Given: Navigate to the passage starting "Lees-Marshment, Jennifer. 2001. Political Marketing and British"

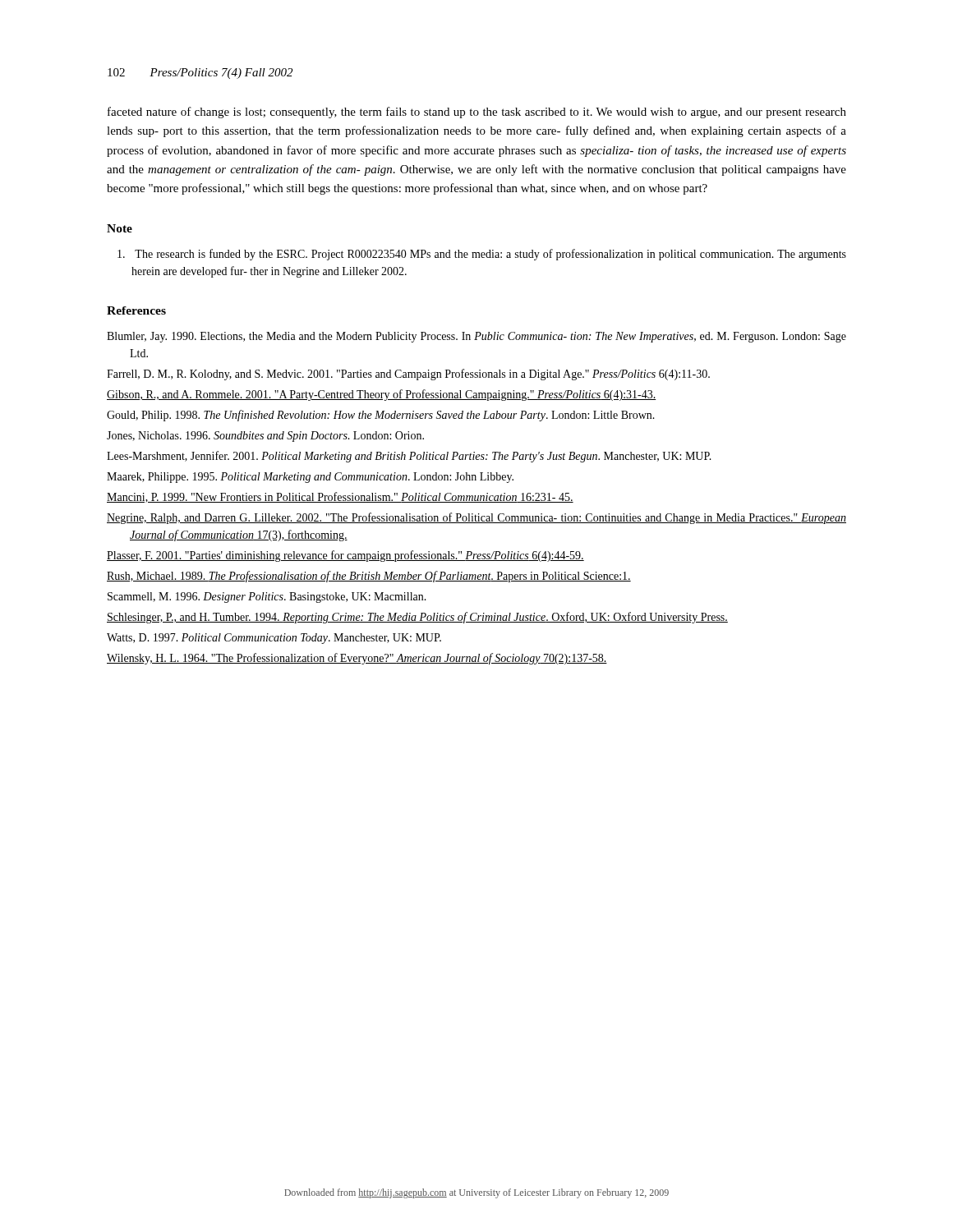Looking at the screenshot, I should coord(409,456).
